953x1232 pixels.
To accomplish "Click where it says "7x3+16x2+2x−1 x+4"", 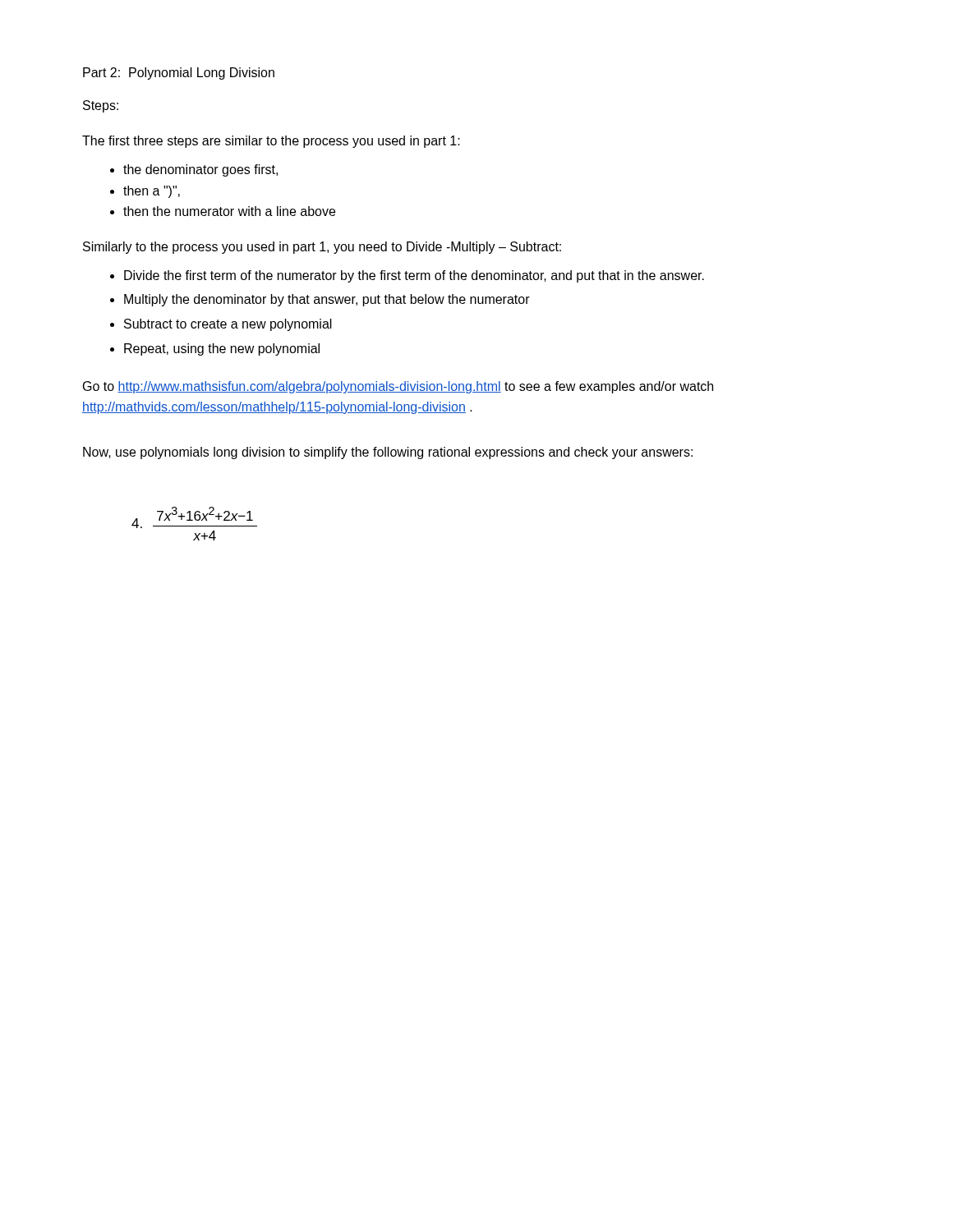I will tap(194, 524).
